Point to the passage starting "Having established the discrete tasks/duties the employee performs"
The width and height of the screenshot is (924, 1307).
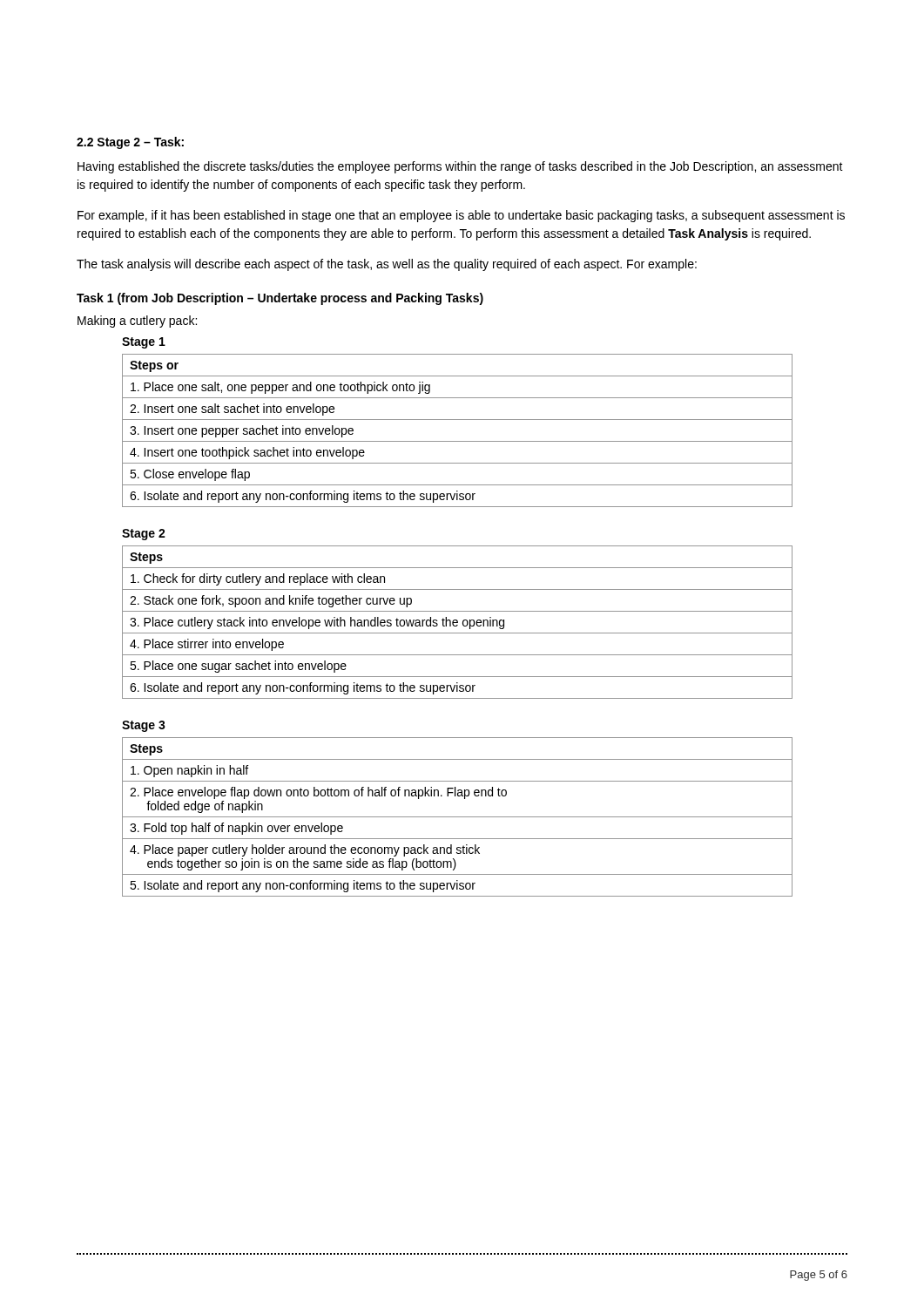pyautogui.click(x=460, y=176)
